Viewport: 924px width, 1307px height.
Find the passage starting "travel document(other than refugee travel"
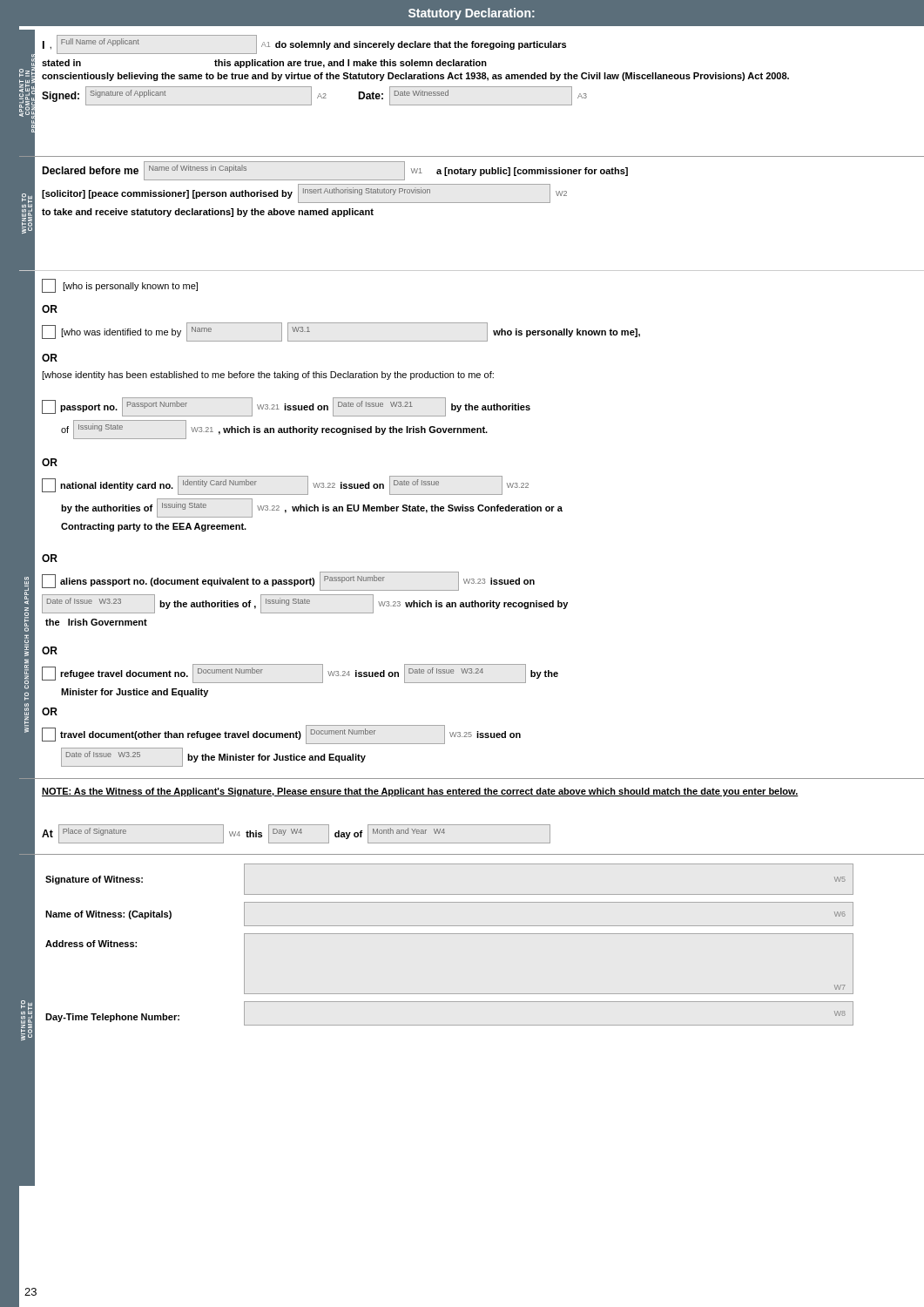478,746
